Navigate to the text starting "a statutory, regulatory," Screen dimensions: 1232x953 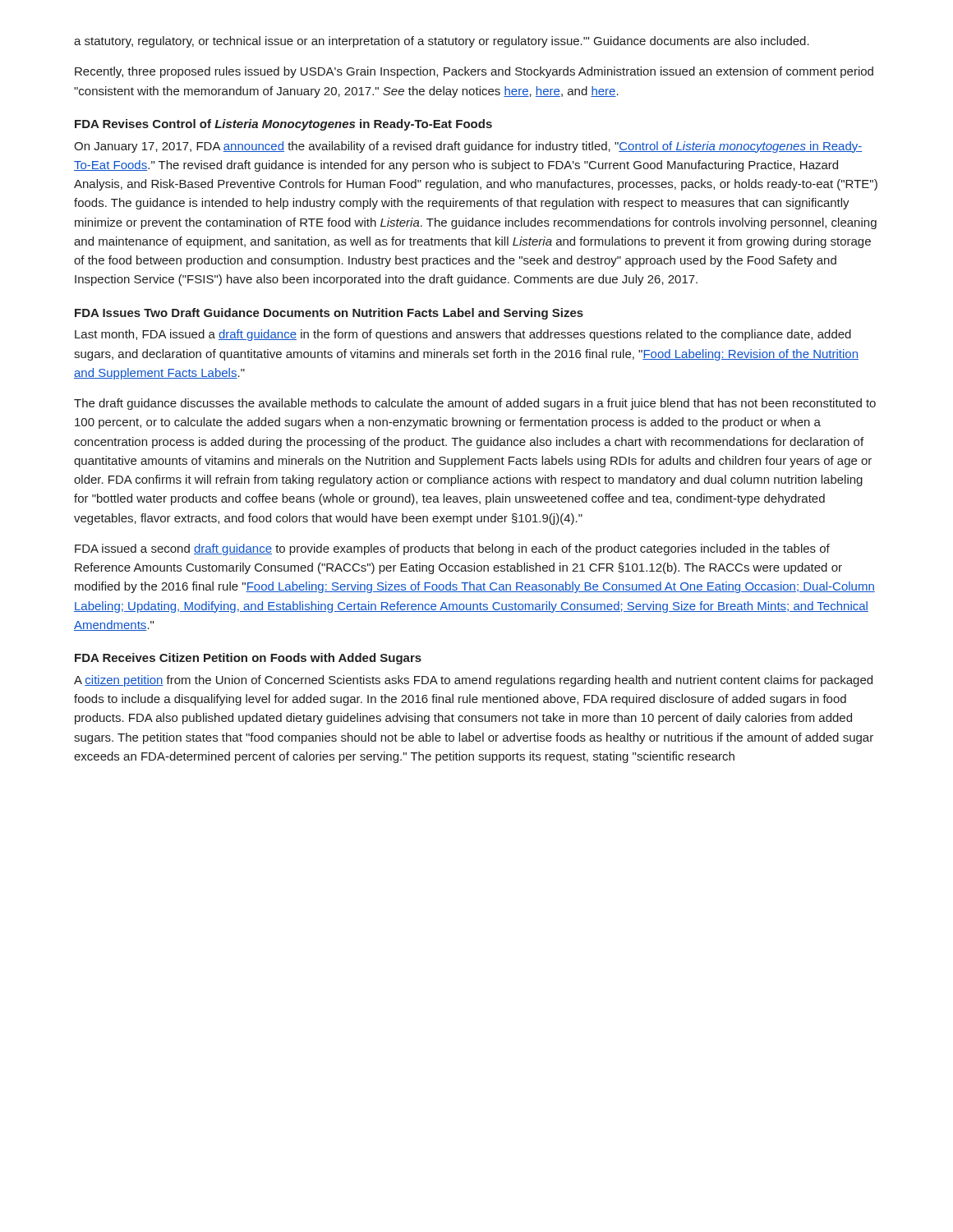(442, 41)
